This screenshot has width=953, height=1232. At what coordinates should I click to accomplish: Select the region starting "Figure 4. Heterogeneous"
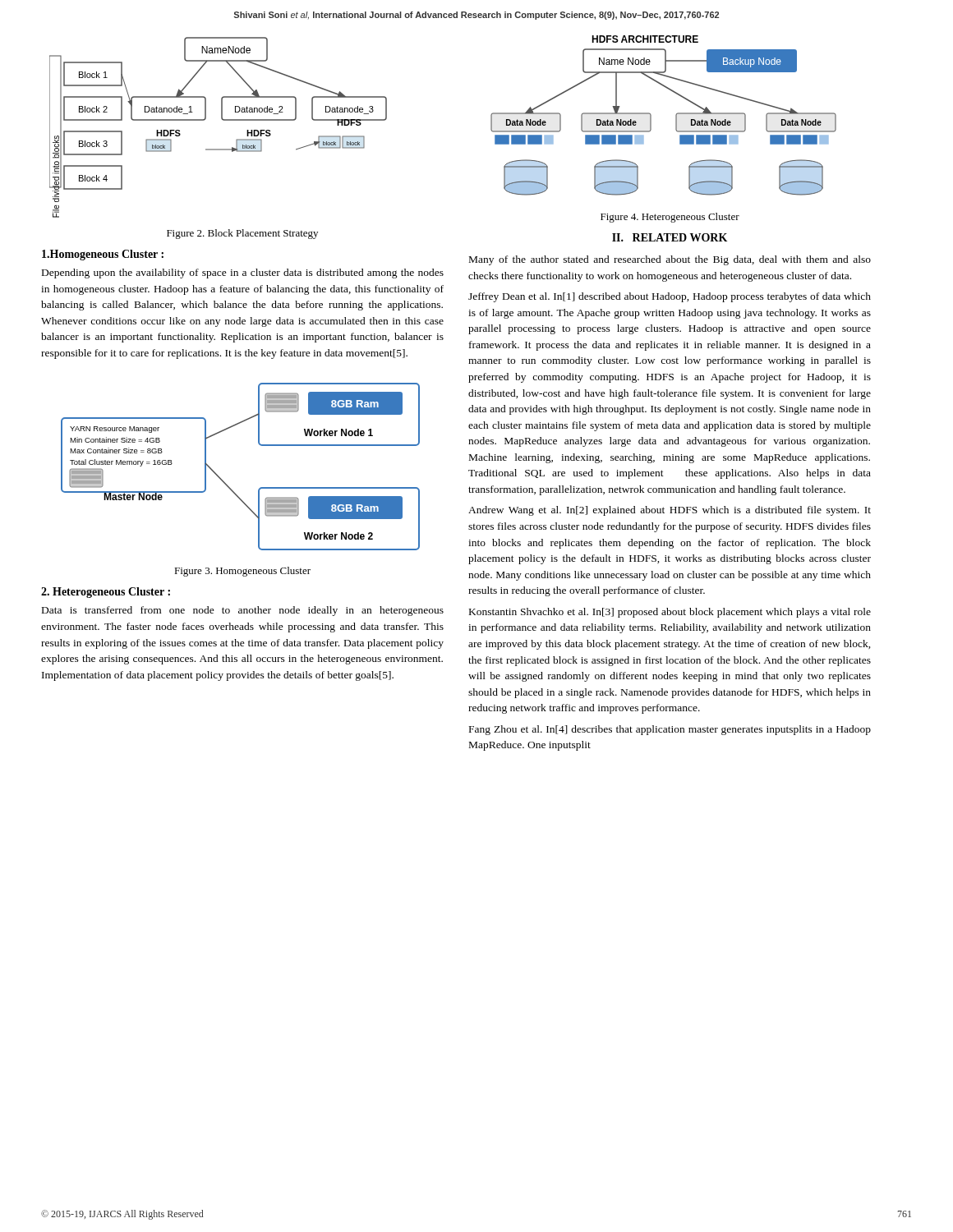pyautogui.click(x=670, y=216)
